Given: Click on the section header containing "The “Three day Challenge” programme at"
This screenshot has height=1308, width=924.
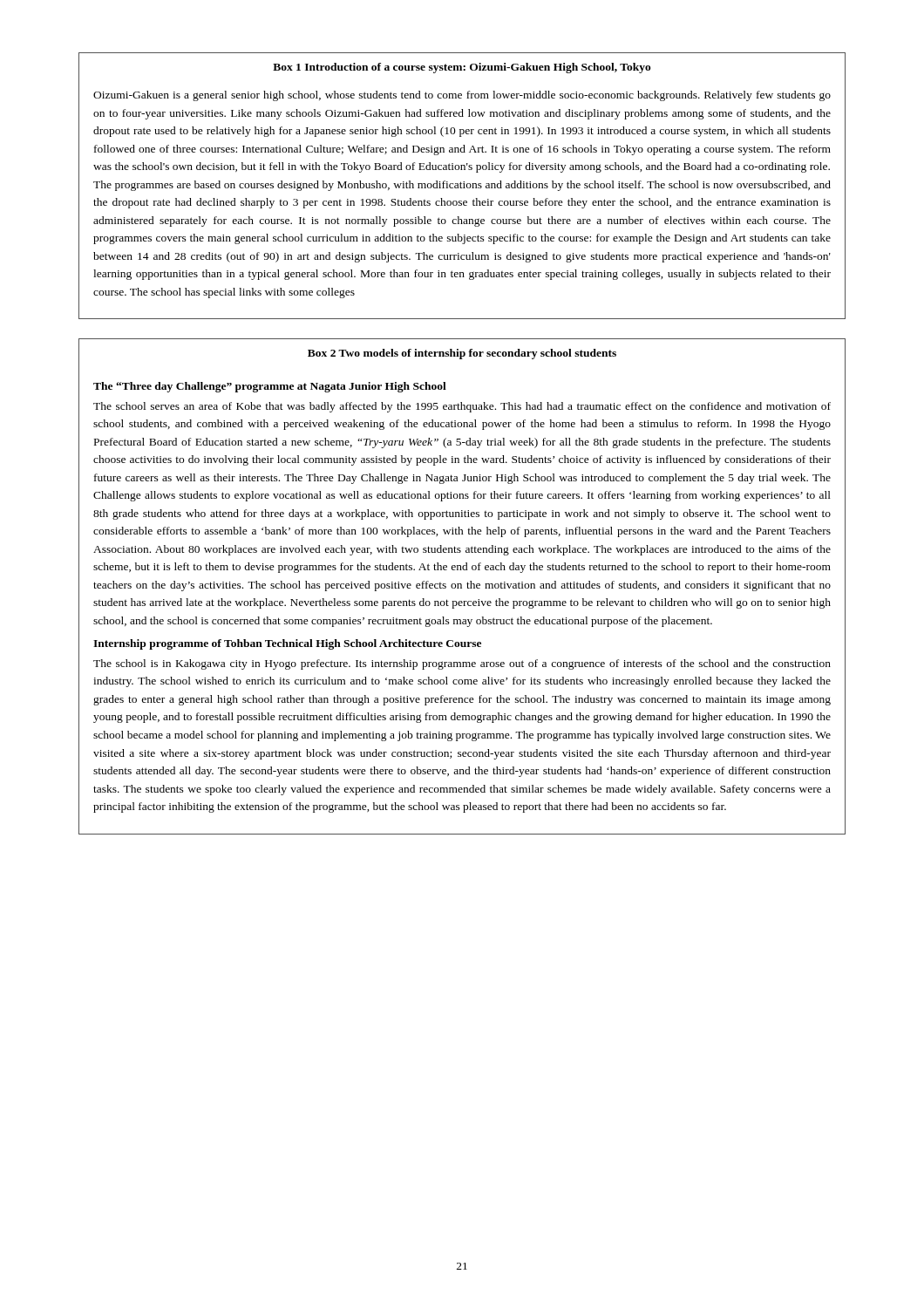Looking at the screenshot, I should pyautogui.click(x=270, y=386).
